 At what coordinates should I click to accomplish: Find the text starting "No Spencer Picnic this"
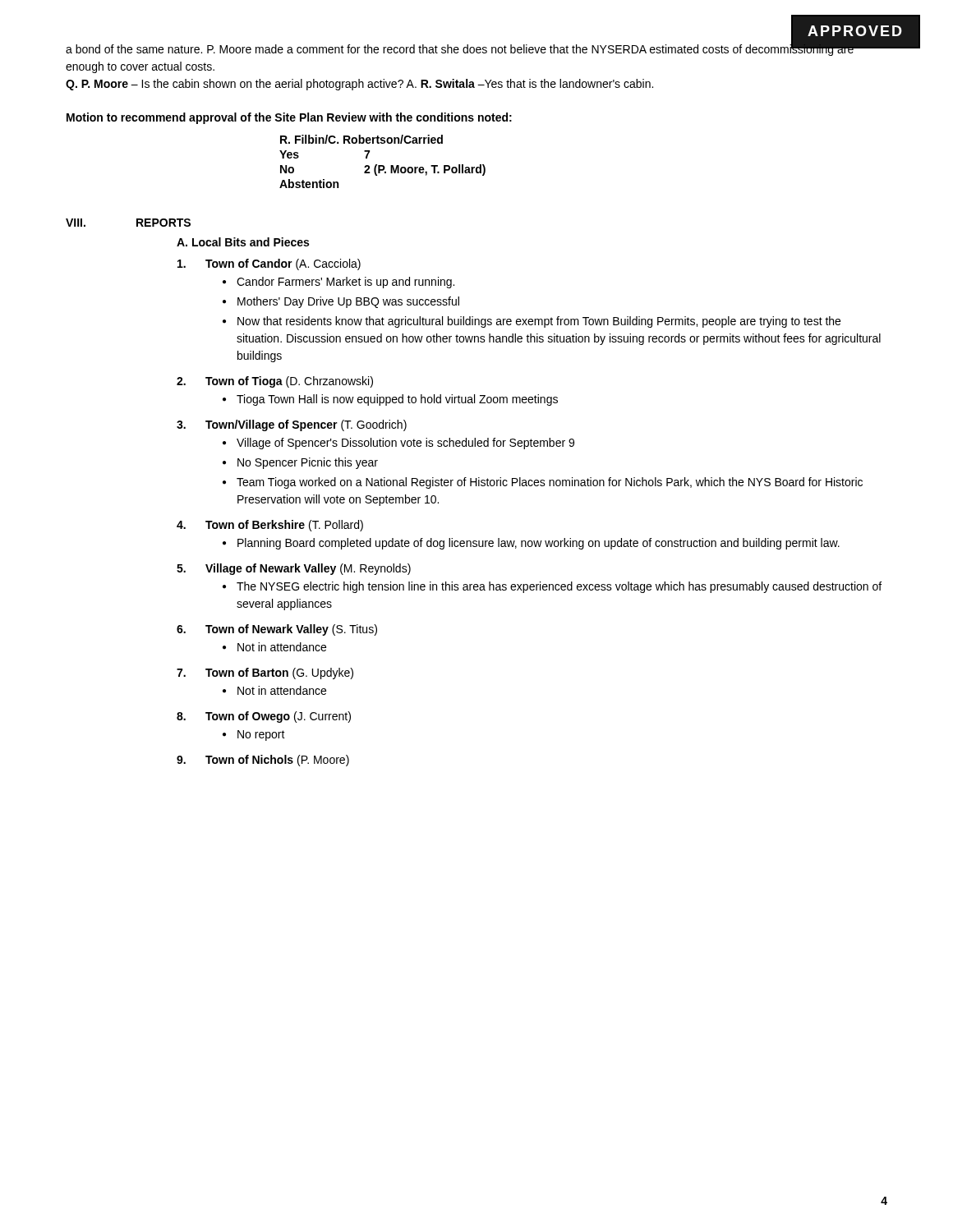307,462
